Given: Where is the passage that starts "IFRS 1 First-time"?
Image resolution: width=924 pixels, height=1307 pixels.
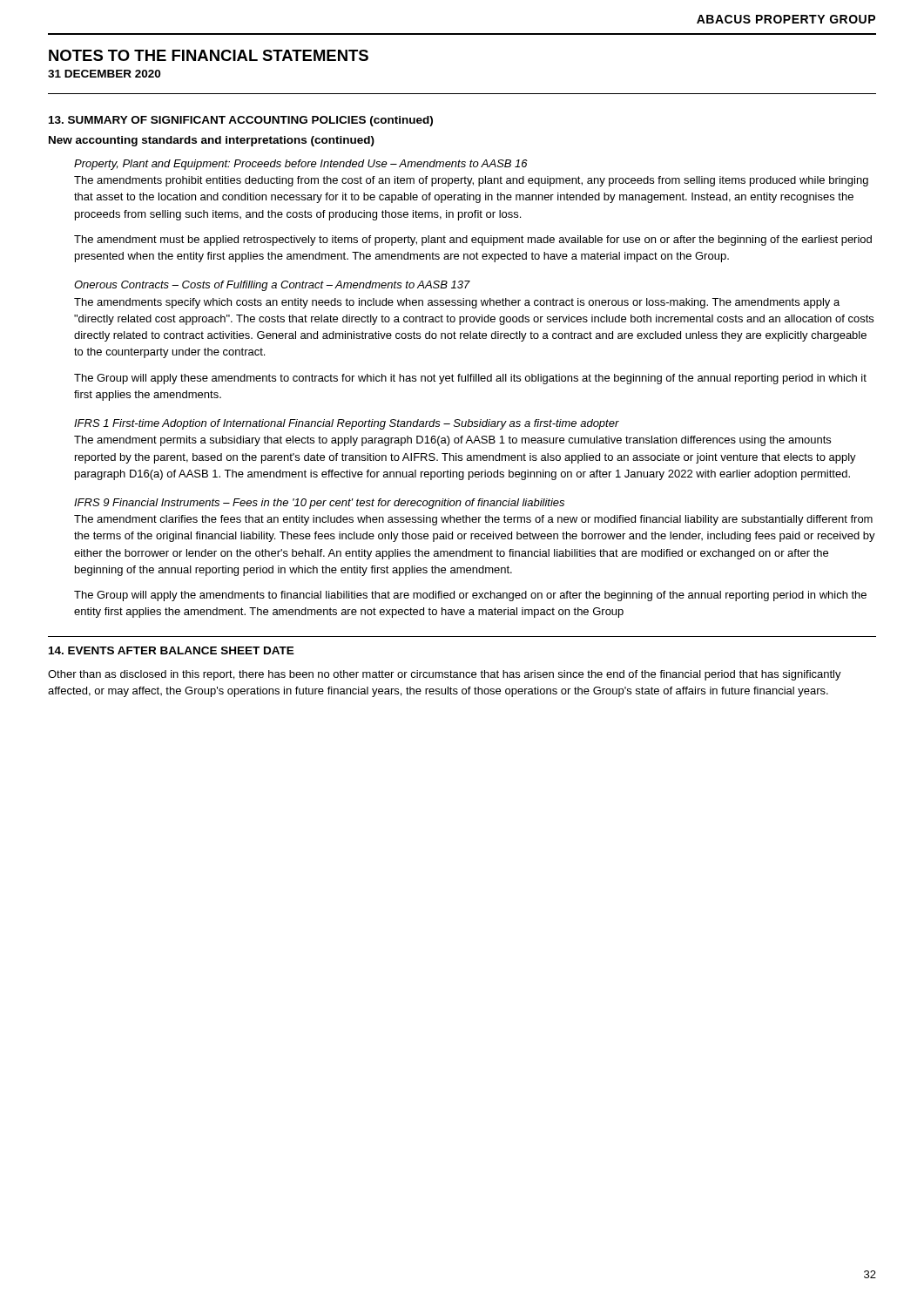Looking at the screenshot, I should tap(465, 448).
